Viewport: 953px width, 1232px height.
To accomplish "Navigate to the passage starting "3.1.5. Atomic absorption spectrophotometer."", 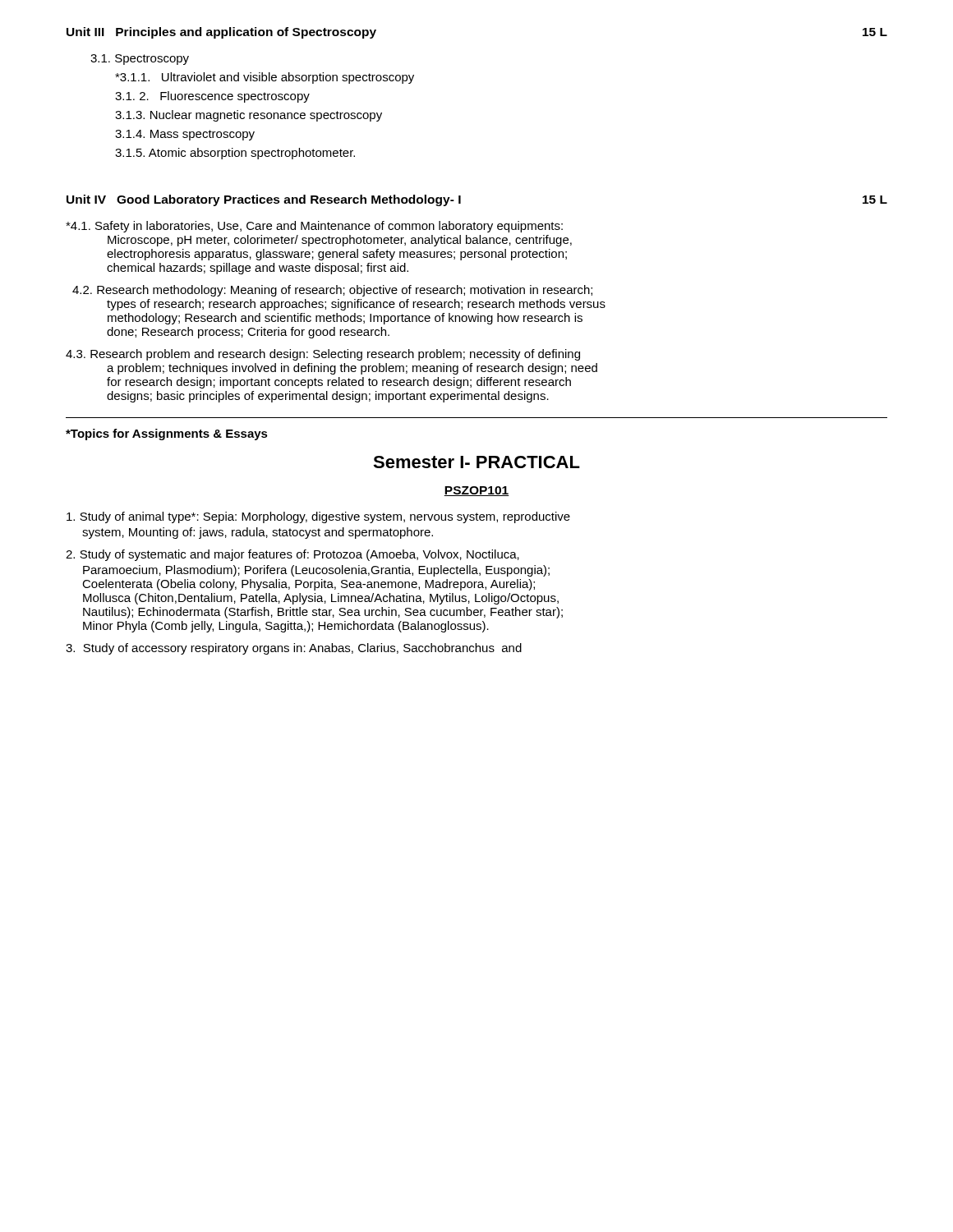I will (x=236, y=152).
